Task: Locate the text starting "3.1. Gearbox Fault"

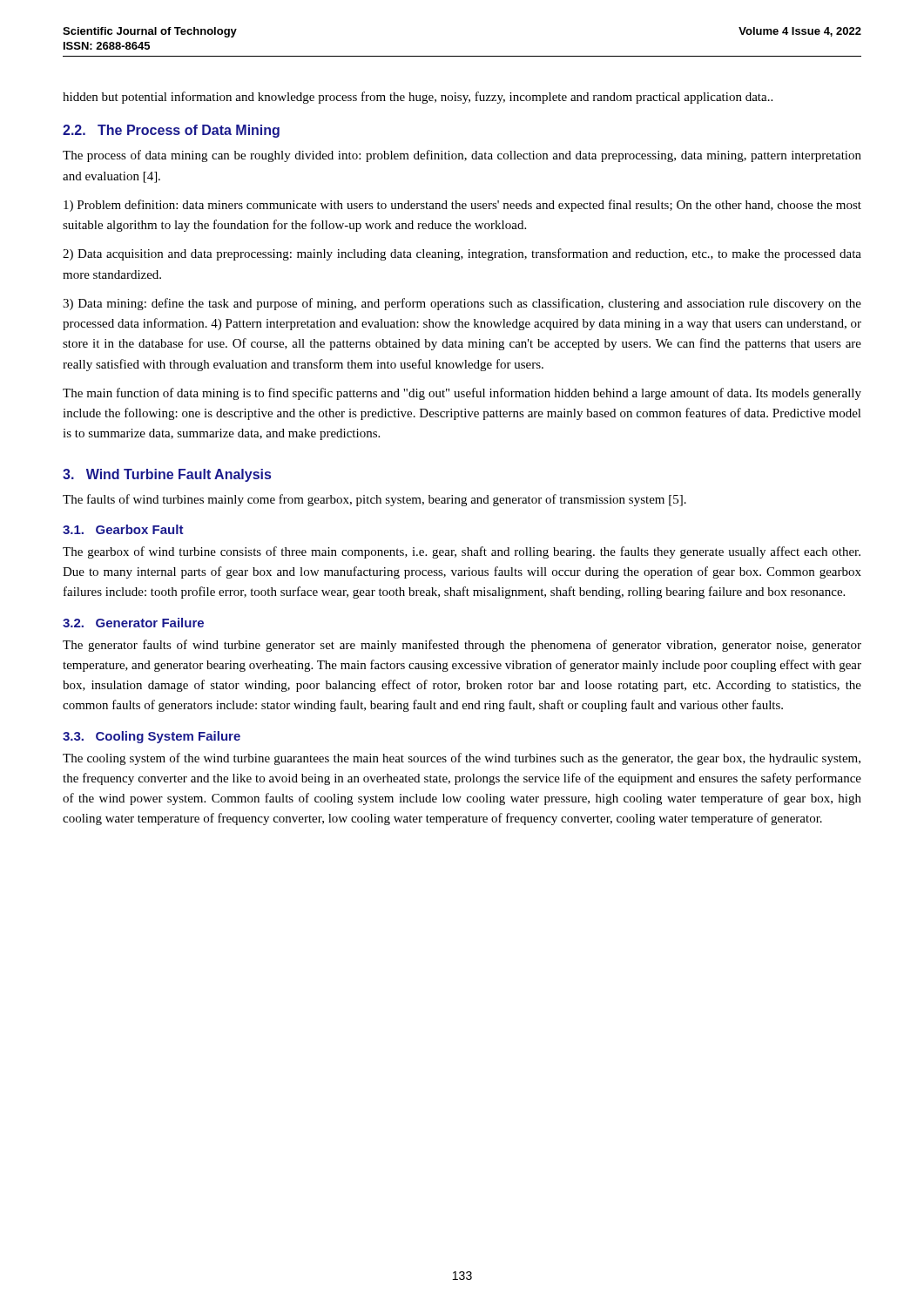Action: point(123,529)
